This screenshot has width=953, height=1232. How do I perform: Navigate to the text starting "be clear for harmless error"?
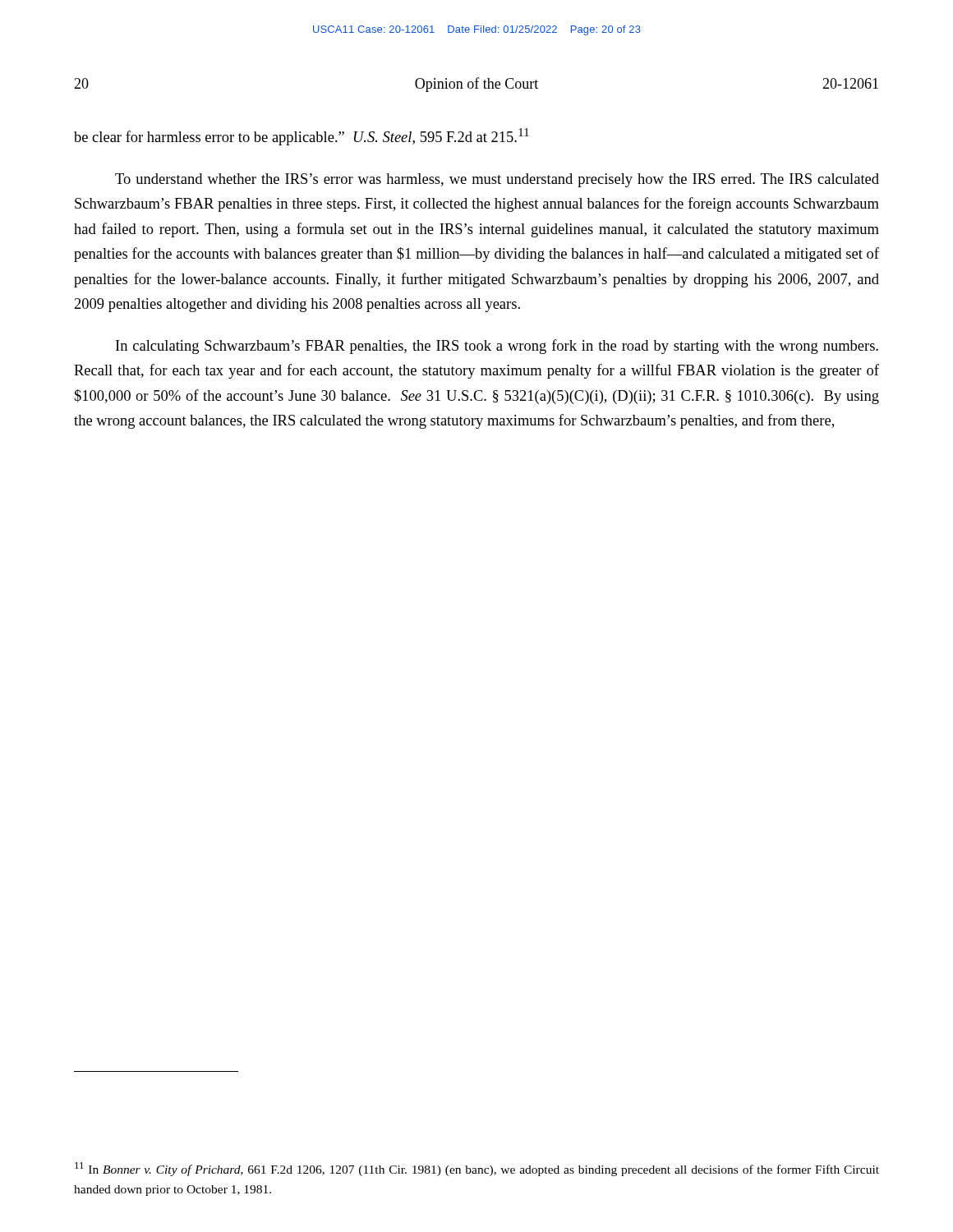coord(302,135)
